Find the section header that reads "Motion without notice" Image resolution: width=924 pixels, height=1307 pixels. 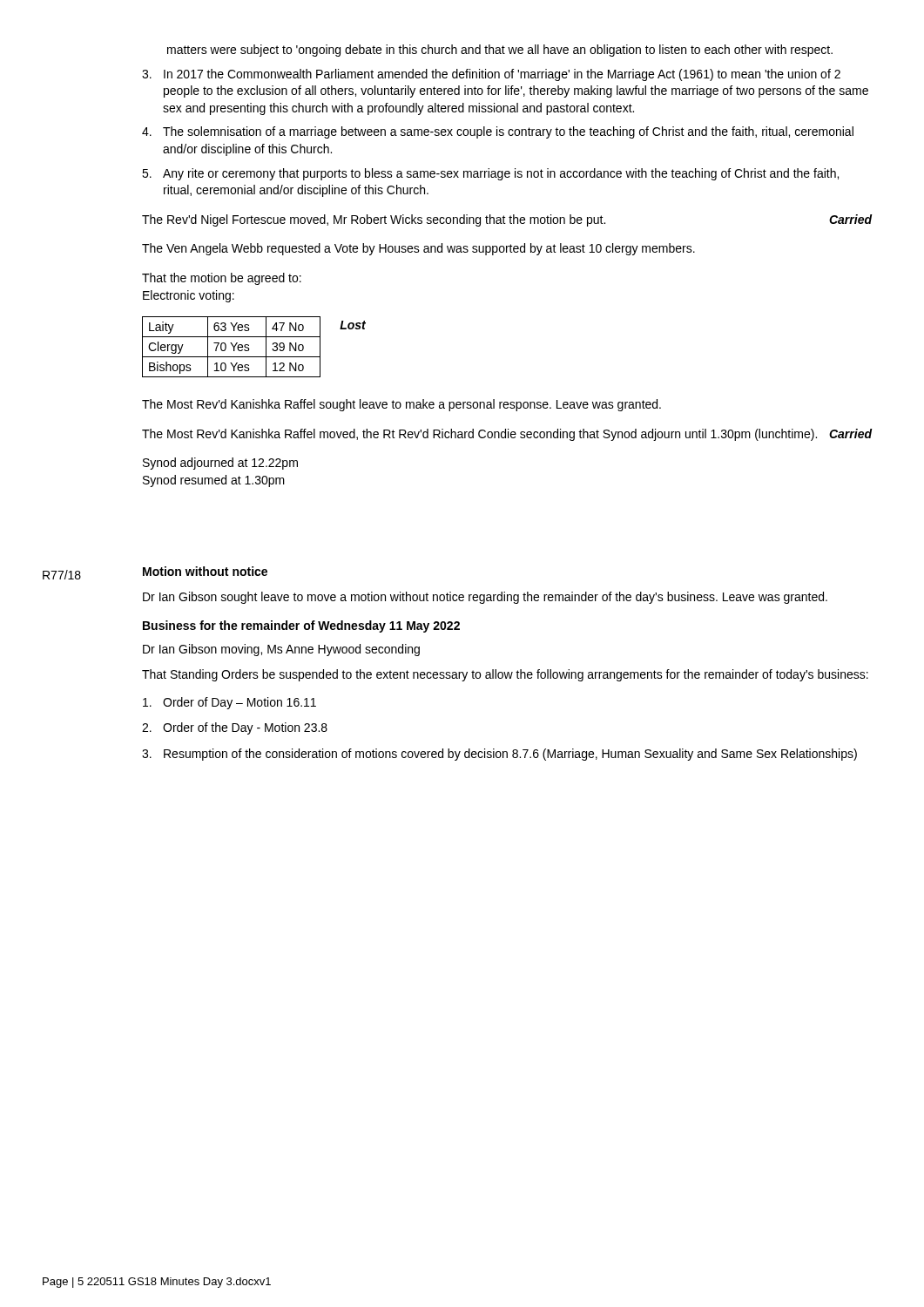[205, 572]
